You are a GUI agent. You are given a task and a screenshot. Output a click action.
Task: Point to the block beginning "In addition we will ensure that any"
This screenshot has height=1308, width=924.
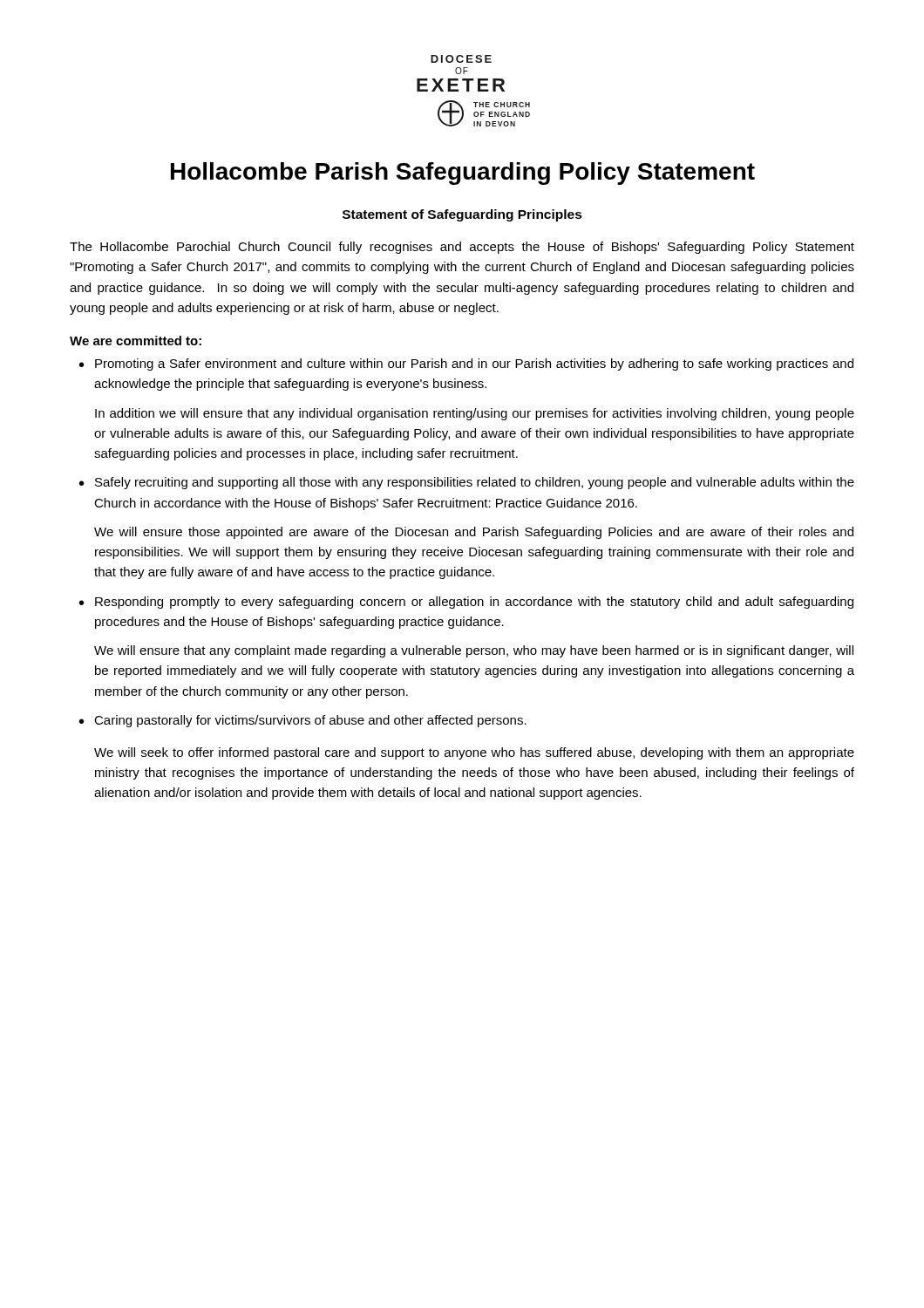(474, 433)
